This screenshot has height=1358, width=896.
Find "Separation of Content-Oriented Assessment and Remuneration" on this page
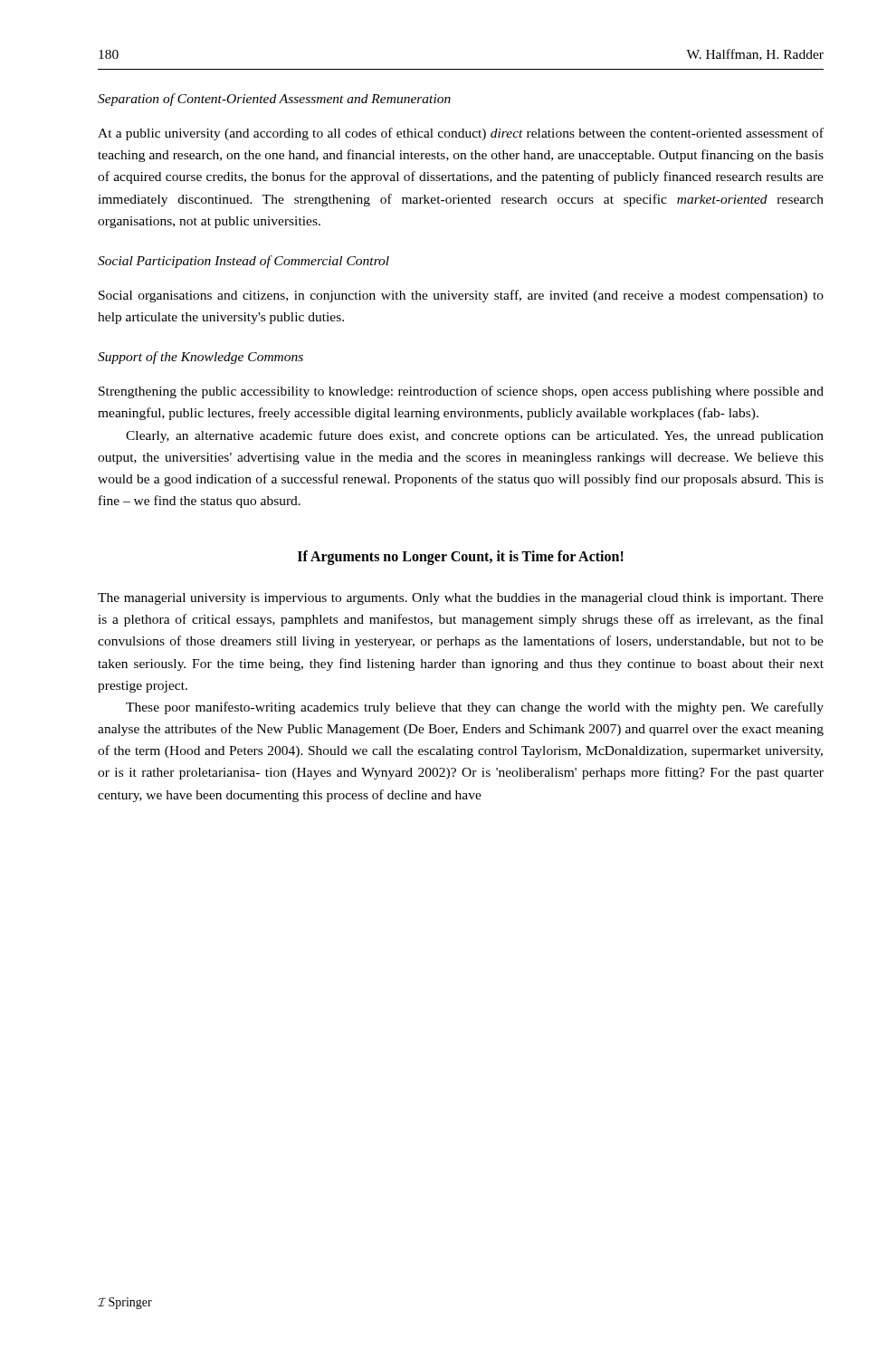pyautogui.click(x=274, y=98)
